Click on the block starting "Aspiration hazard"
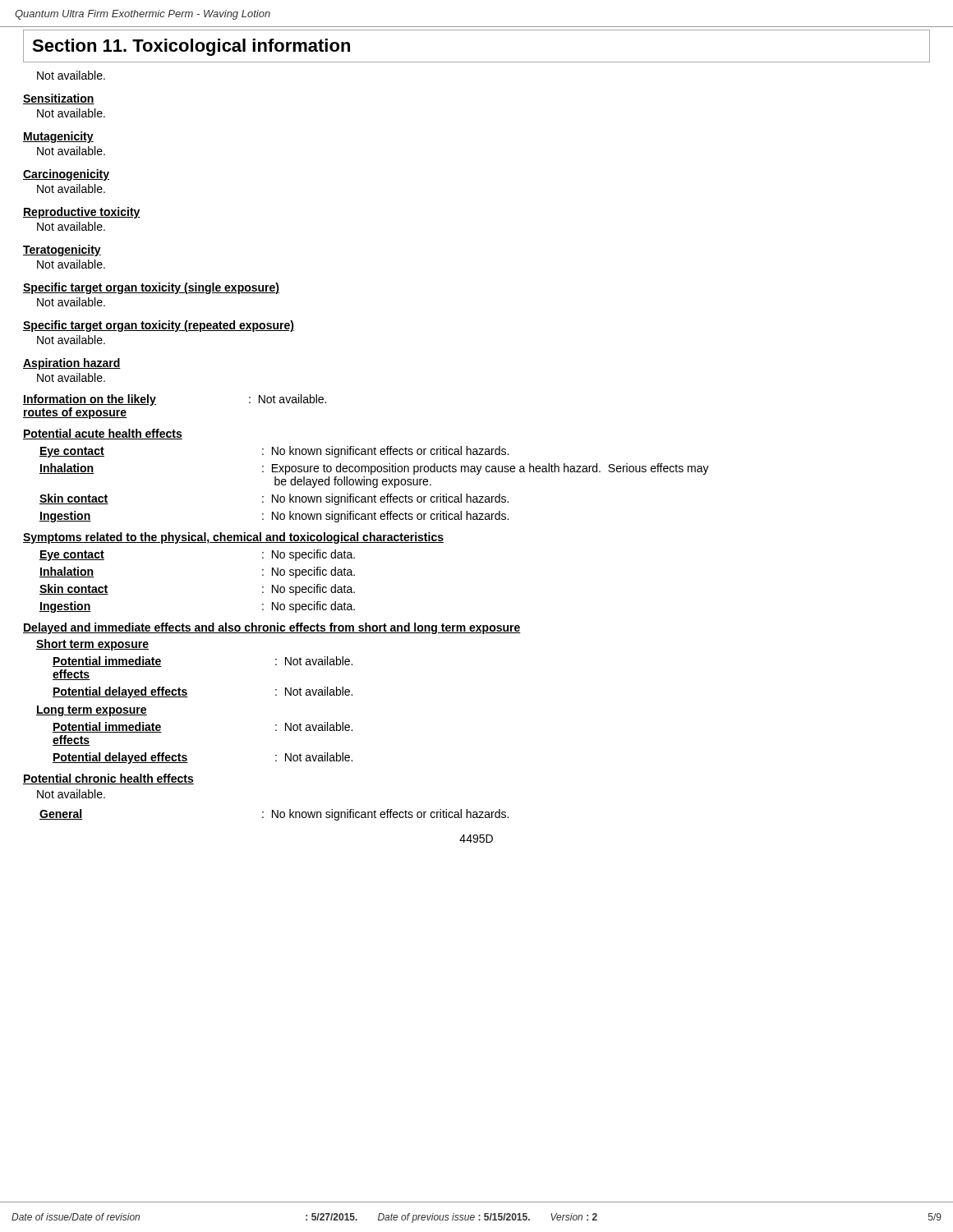Screen dimensions: 1232x953 [72, 364]
